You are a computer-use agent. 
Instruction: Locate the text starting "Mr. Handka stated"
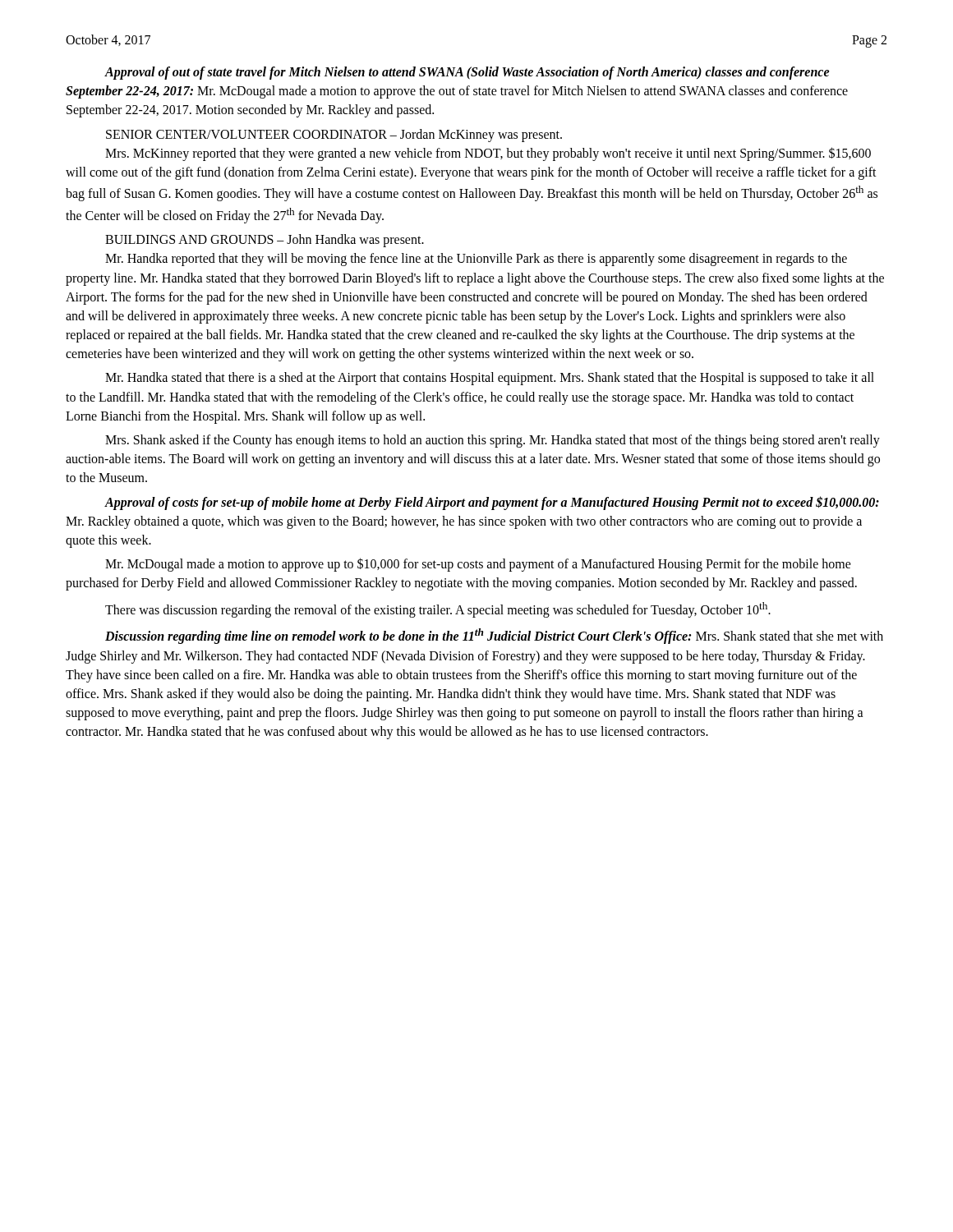coord(476,397)
